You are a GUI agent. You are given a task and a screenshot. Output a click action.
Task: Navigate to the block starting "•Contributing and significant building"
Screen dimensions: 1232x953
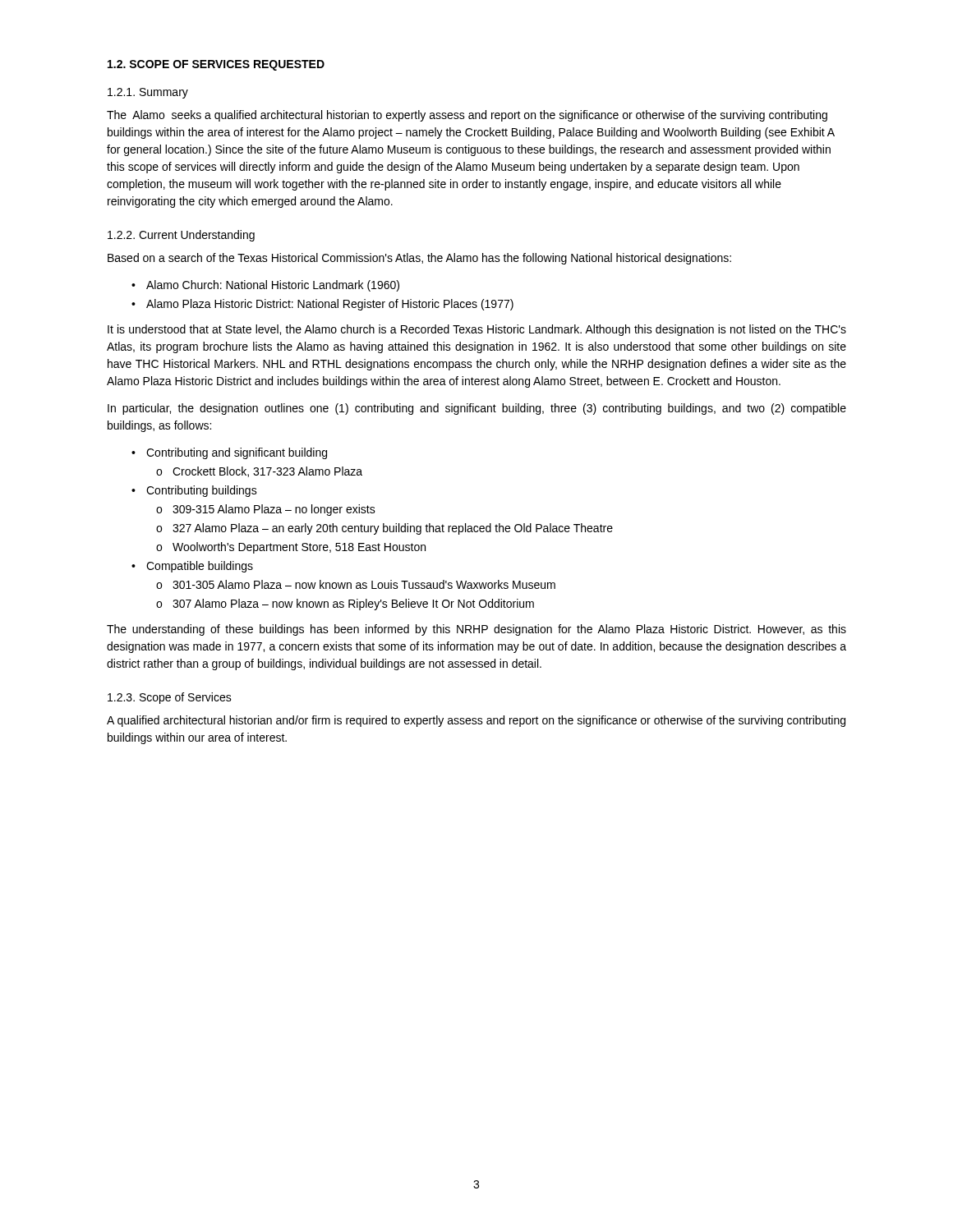click(230, 453)
